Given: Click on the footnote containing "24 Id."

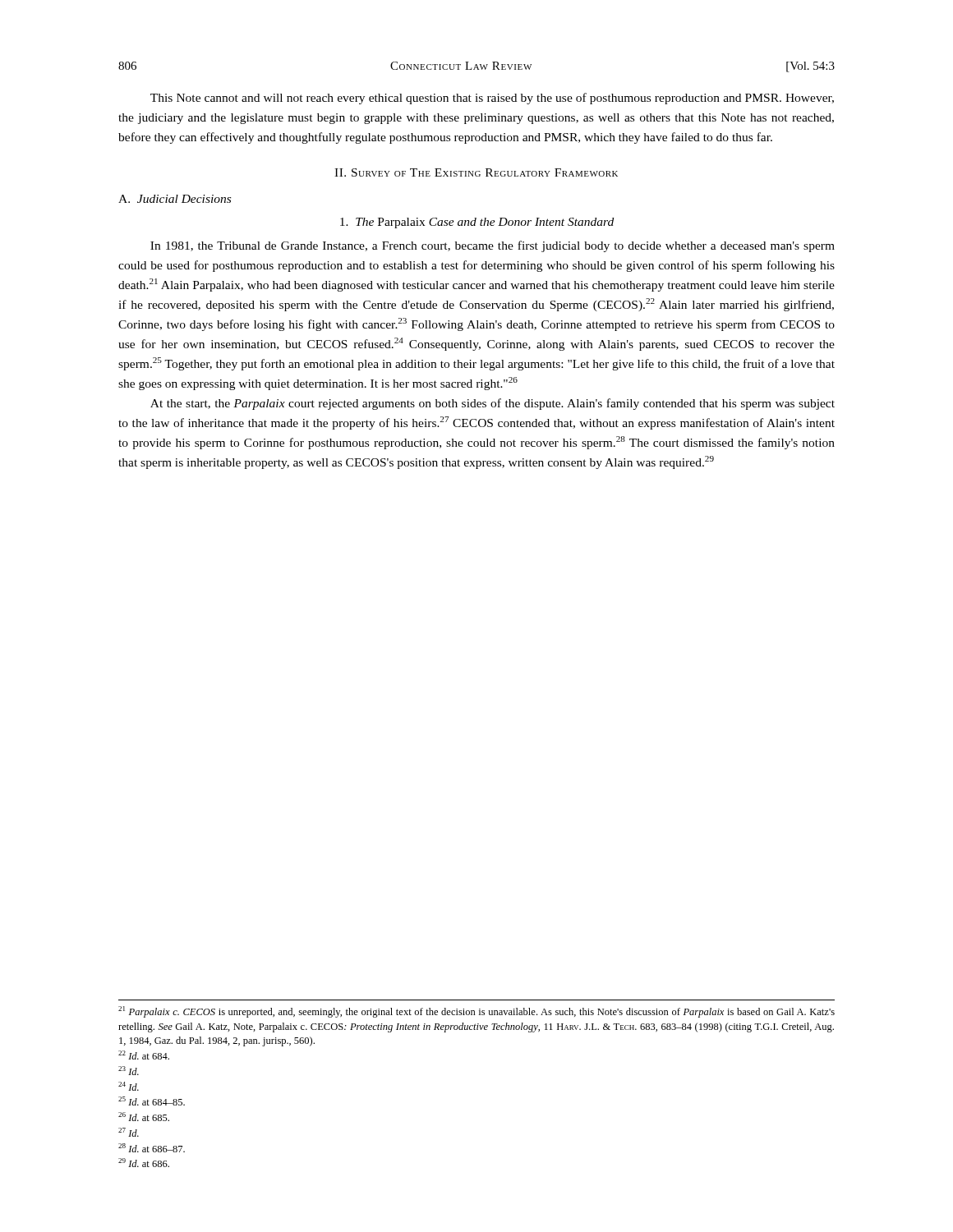Looking at the screenshot, I should [x=129, y=1087].
